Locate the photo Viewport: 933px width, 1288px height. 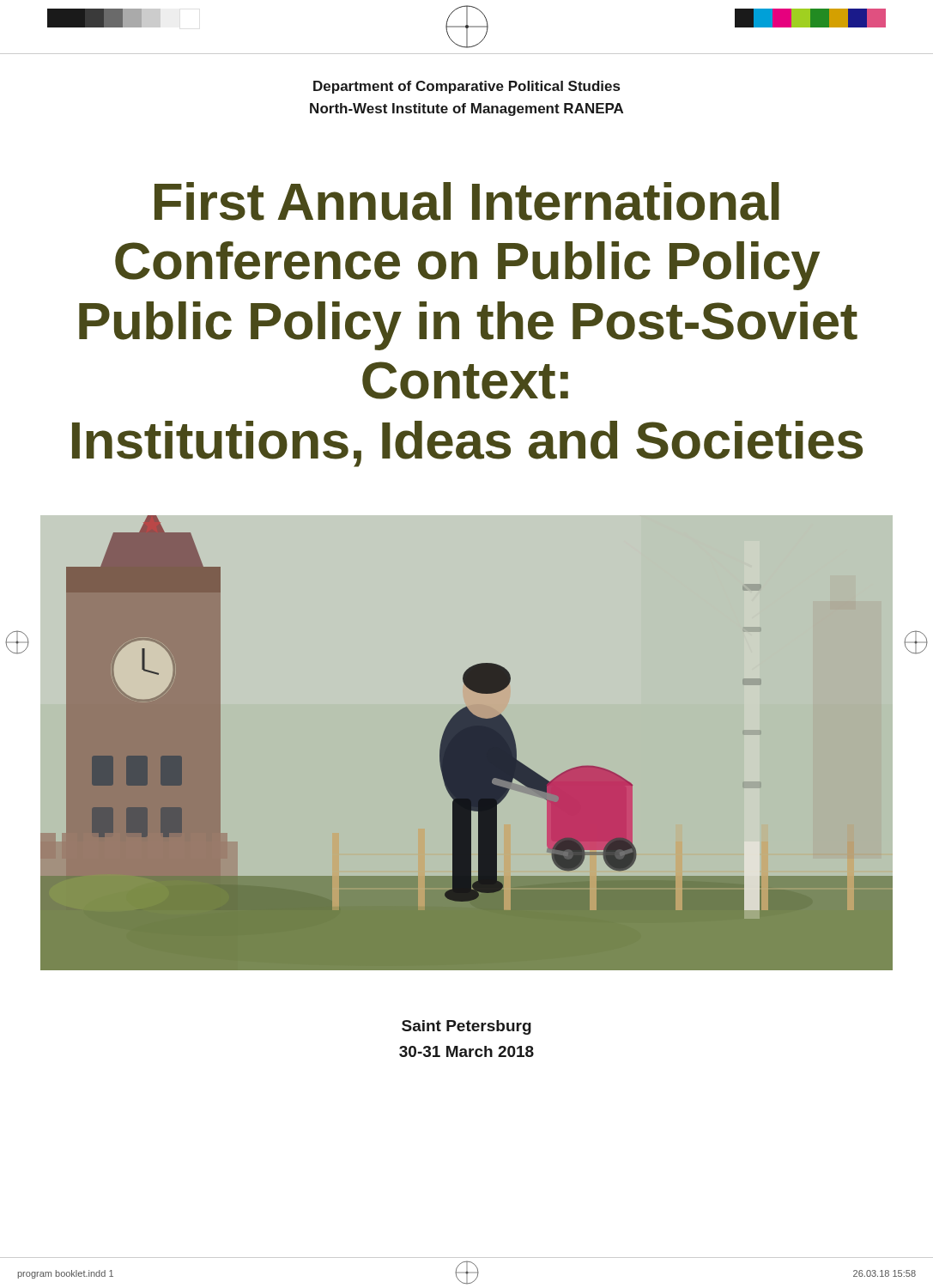click(466, 743)
